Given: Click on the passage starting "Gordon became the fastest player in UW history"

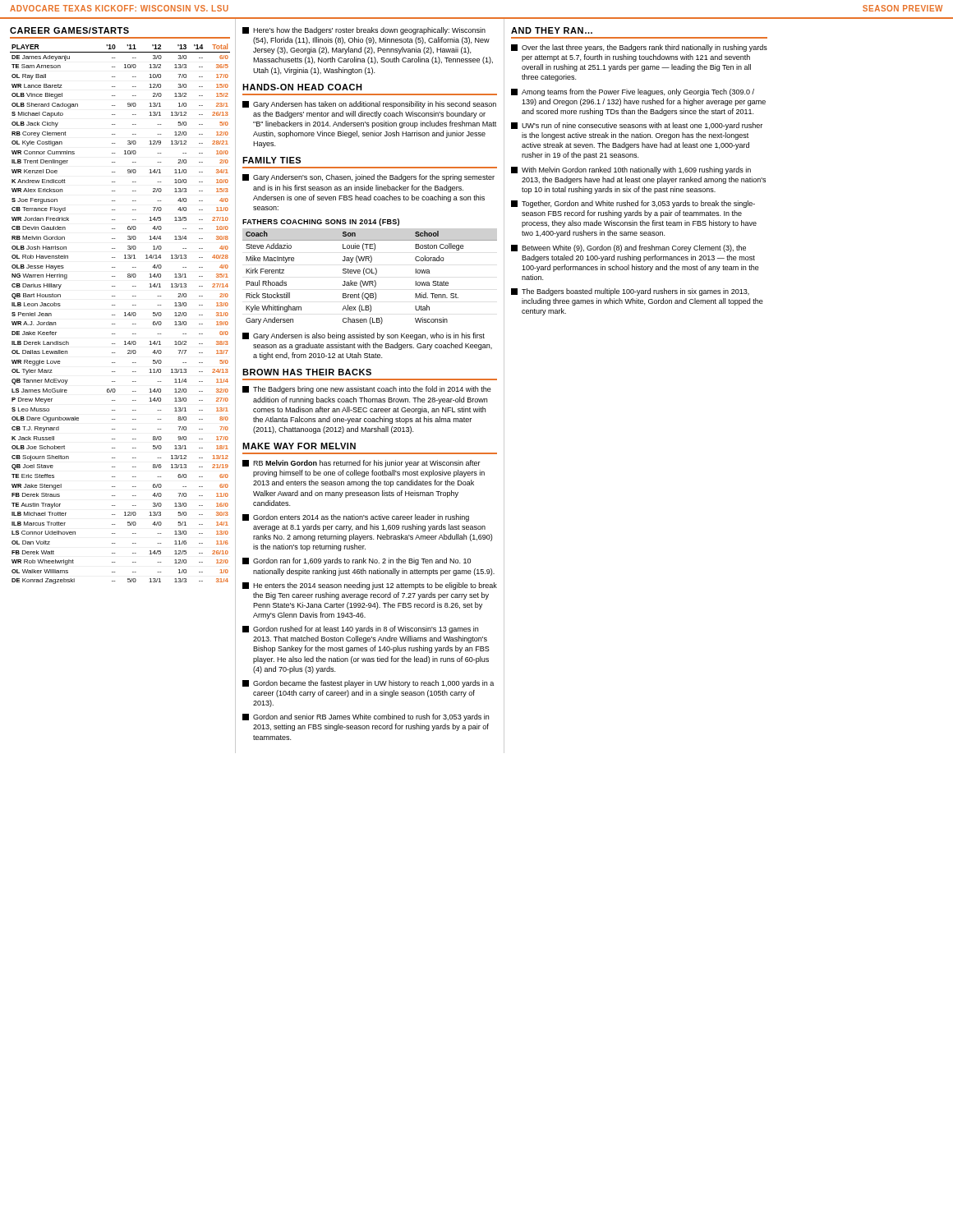Looking at the screenshot, I should [x=370, y=693].
